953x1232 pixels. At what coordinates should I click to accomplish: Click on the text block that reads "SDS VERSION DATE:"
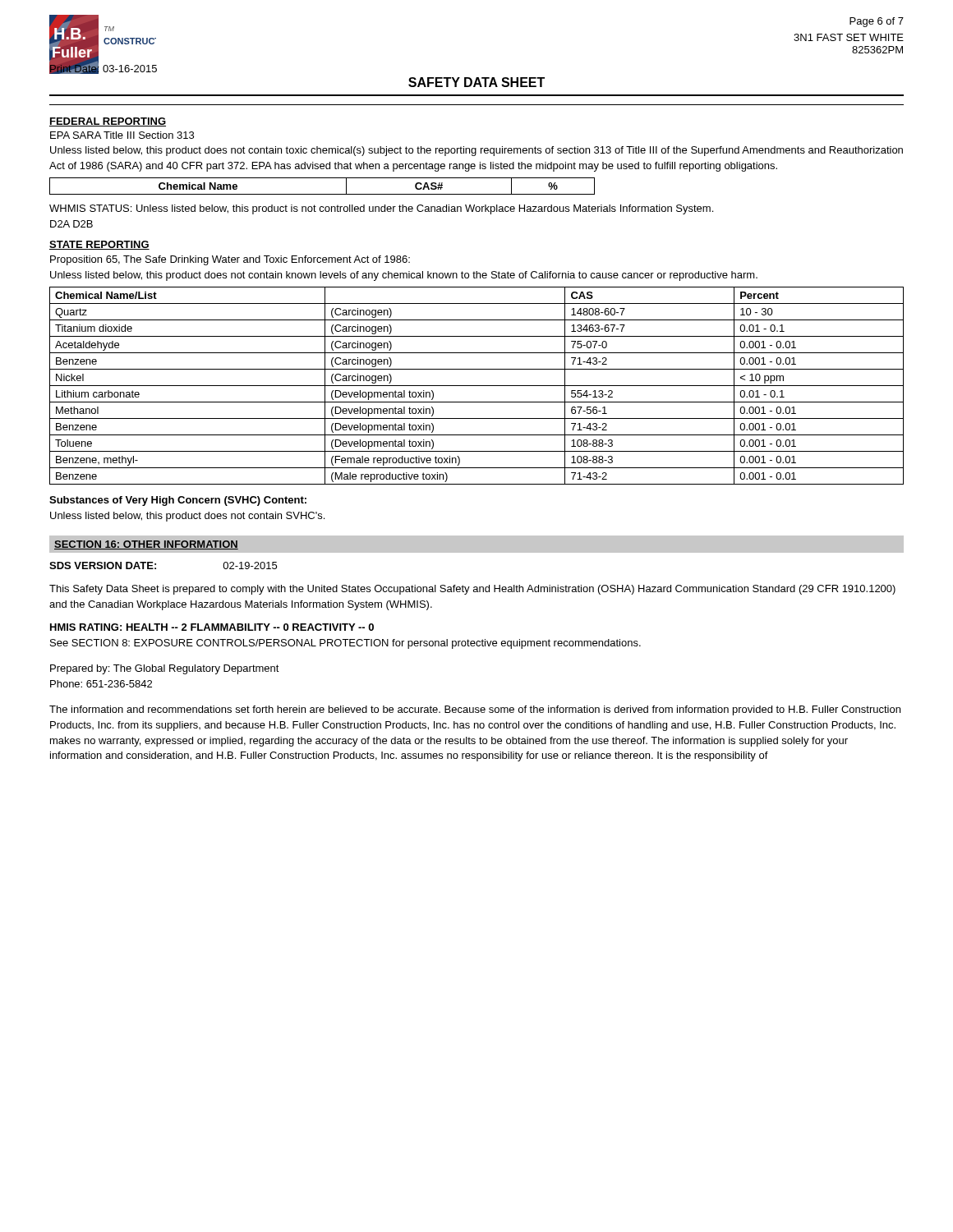click(x=163, y=565)
